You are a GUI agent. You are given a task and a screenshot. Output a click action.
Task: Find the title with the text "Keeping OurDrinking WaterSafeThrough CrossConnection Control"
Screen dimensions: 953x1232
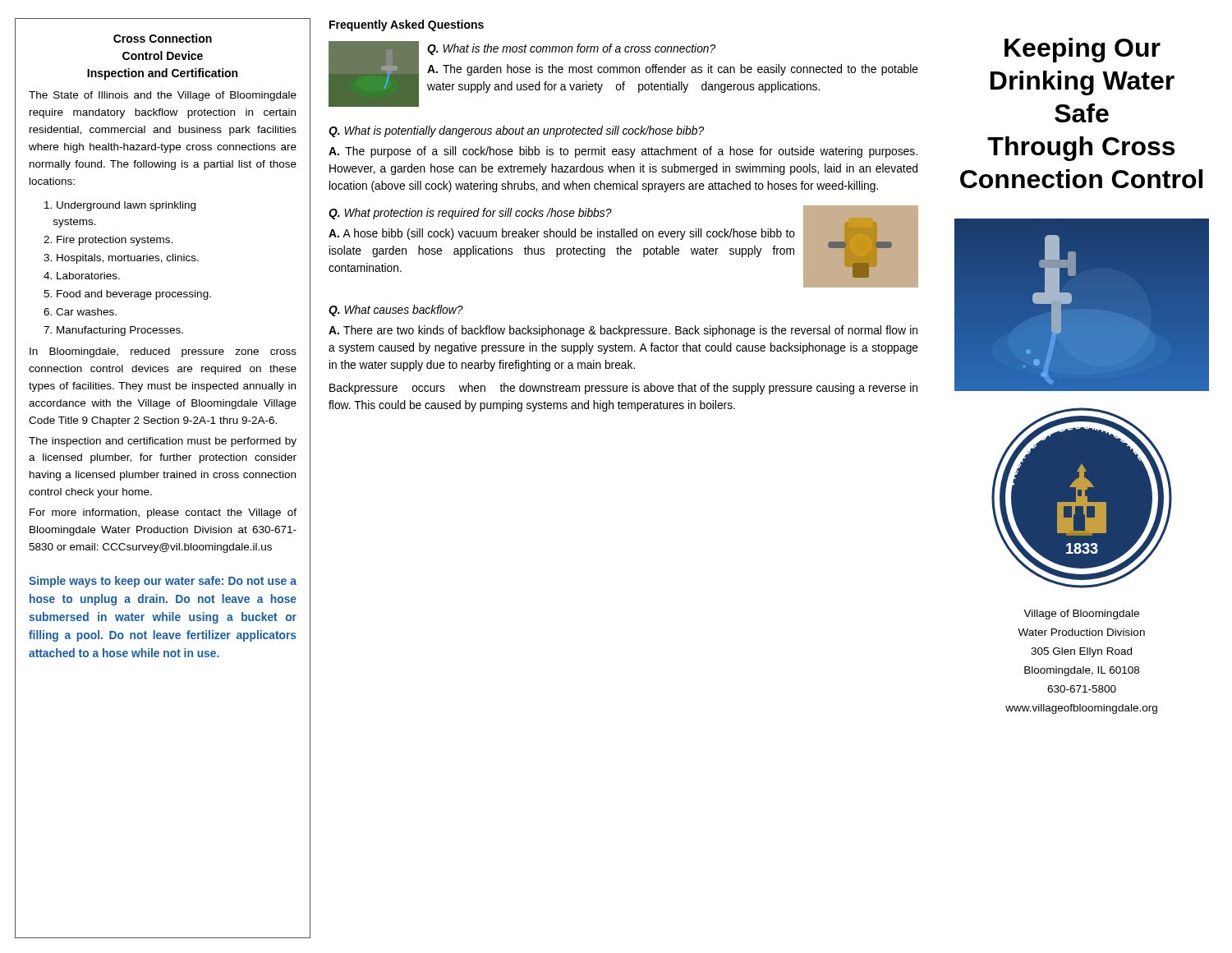coord(1082,113)
